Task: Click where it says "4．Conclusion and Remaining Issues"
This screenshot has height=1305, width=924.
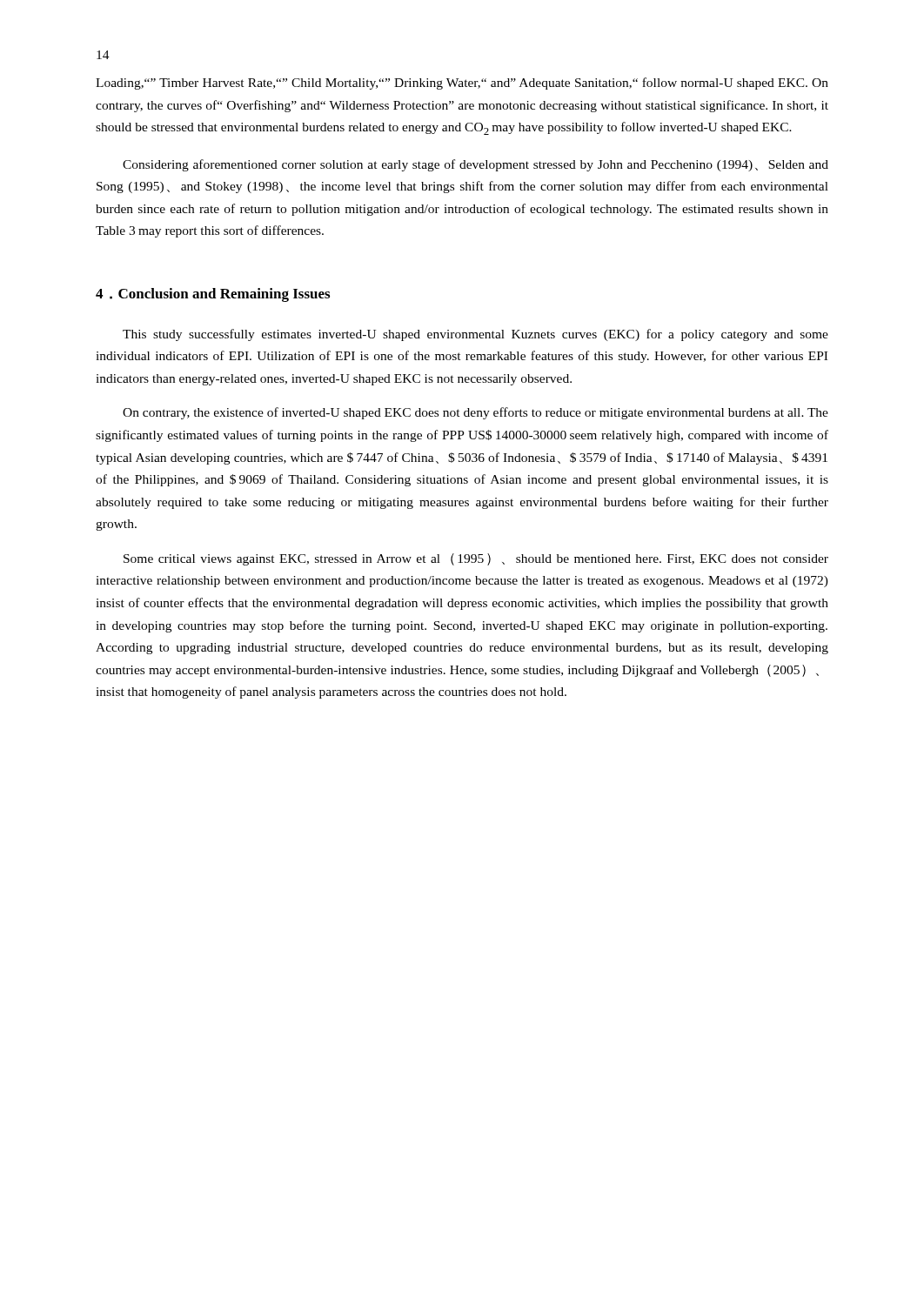Action: 213,293
